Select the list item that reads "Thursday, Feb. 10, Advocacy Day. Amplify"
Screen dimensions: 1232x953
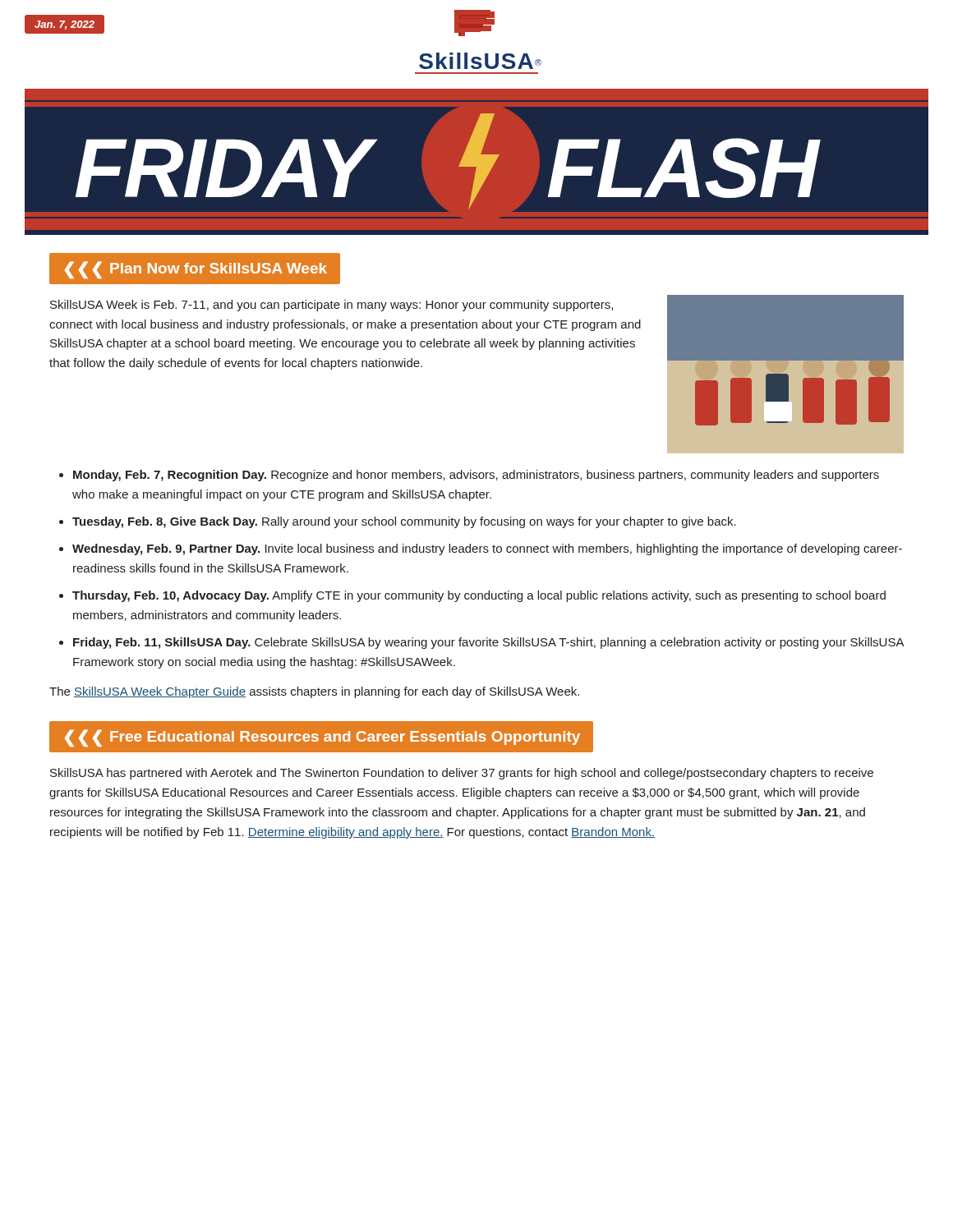tap(479, 605)
